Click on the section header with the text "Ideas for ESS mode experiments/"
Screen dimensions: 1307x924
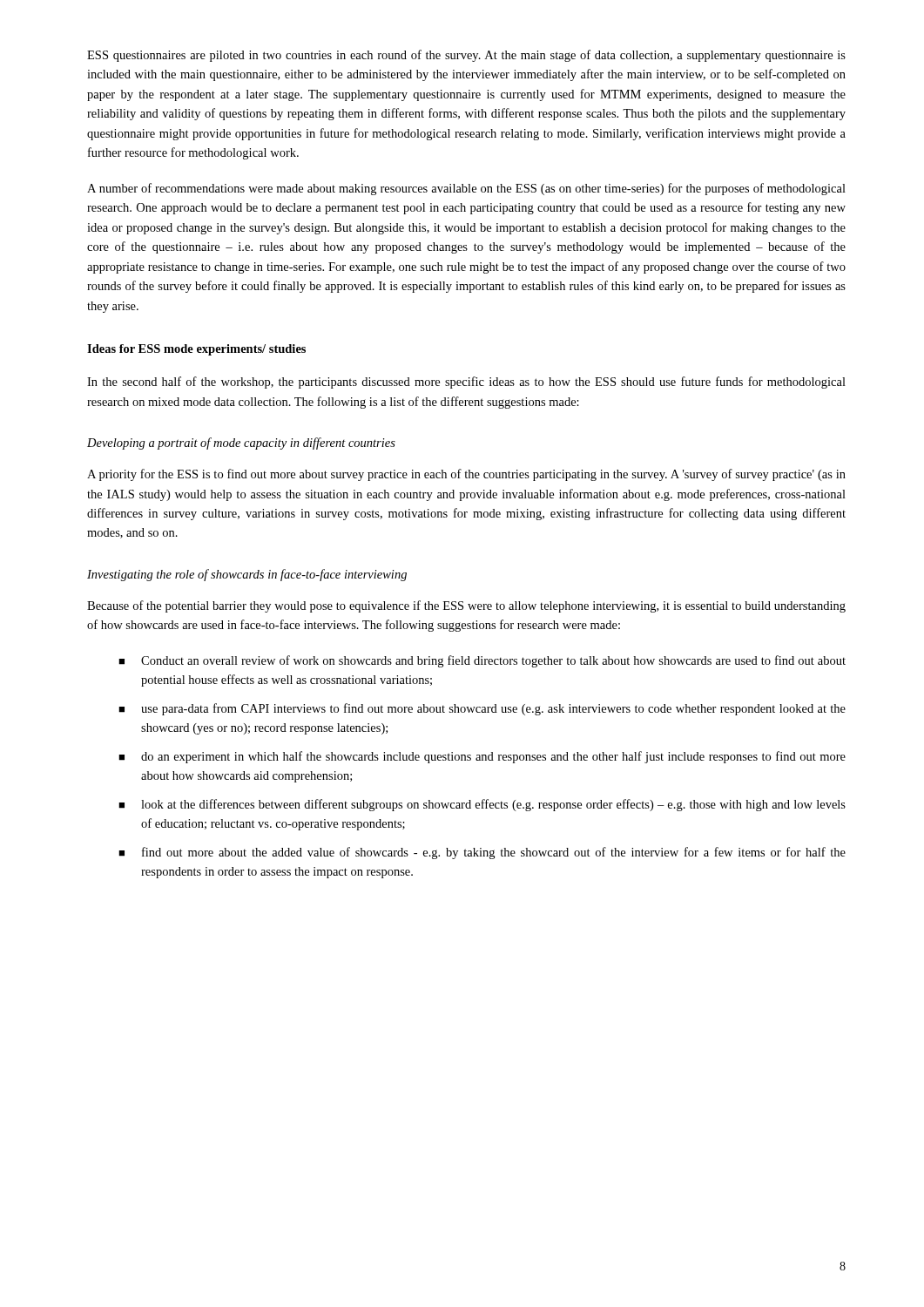tap(197, 349)
